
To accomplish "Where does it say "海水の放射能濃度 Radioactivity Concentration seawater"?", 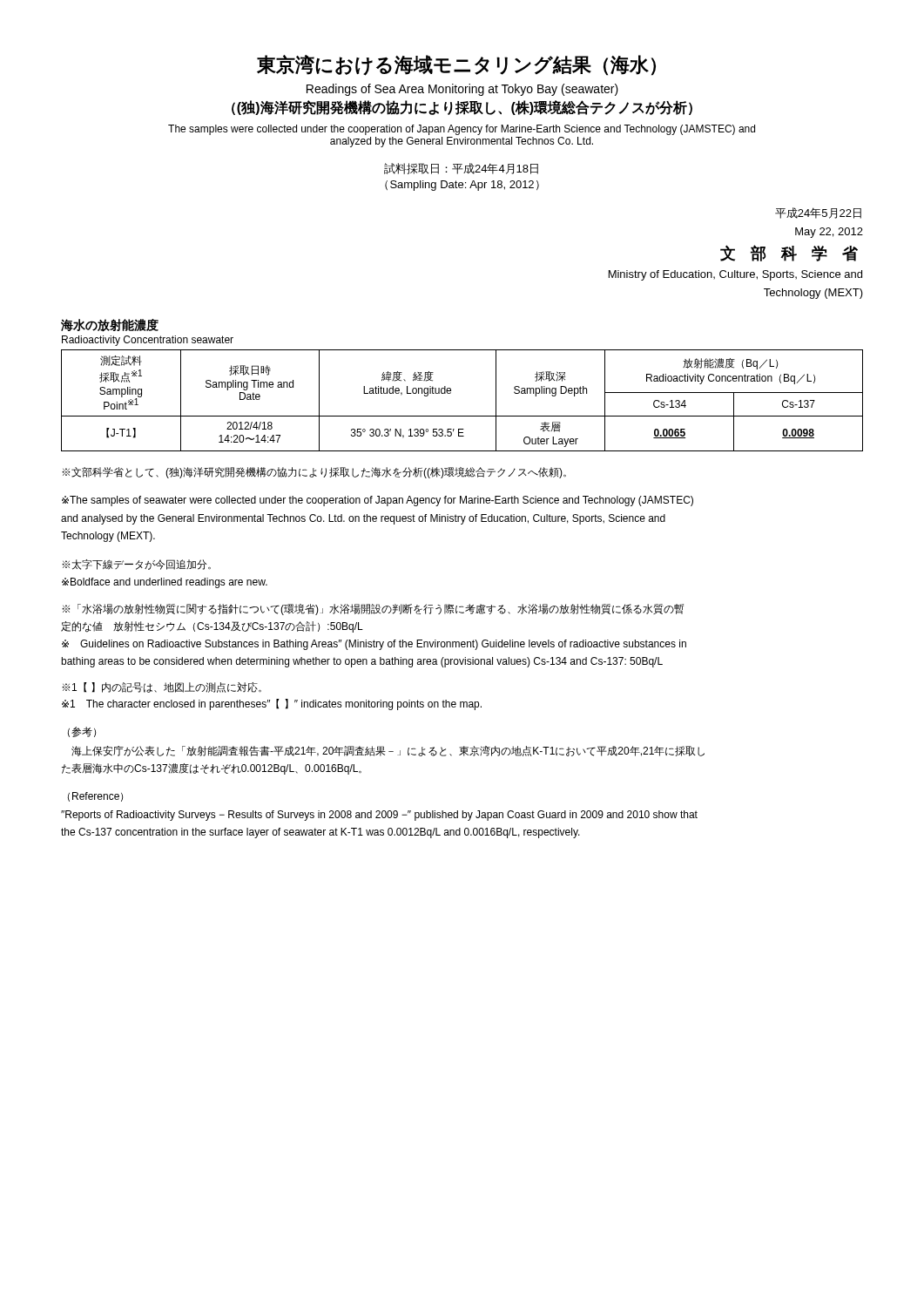I will (x=110, y=325).
